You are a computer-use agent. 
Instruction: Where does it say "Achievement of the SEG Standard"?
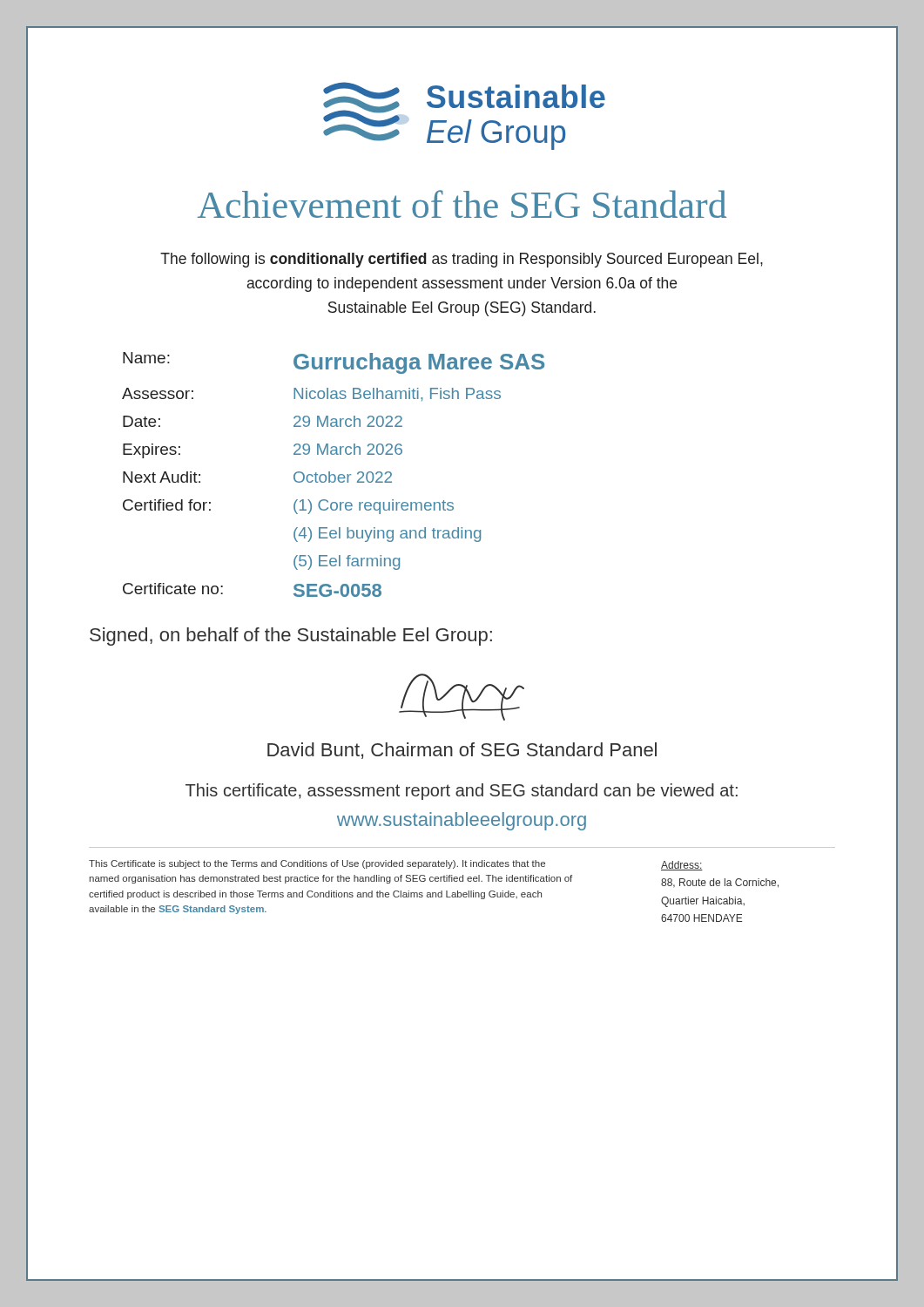pyautogui.click(x=462, y=205)
